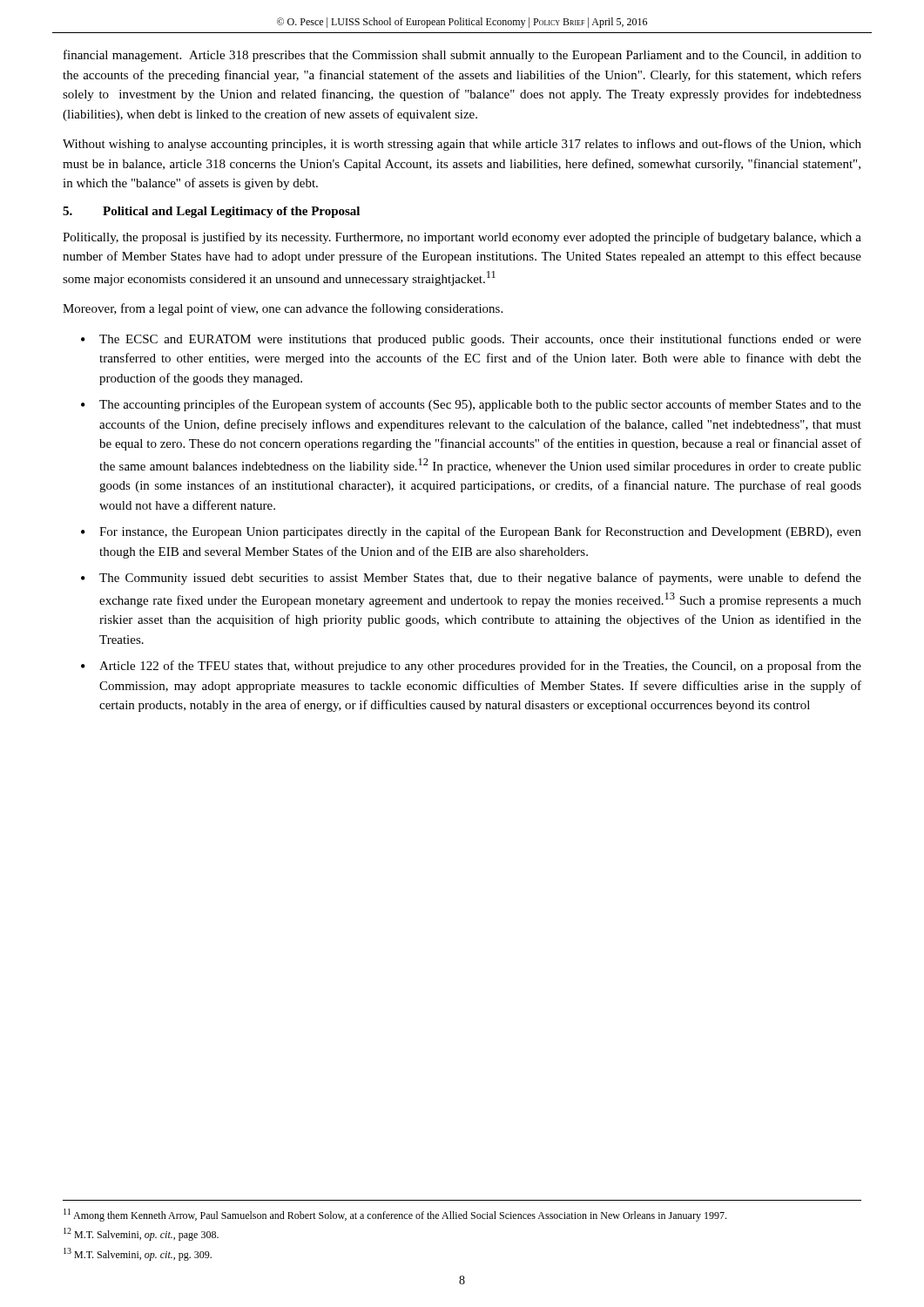Select the region starting "• Article 122"
Screen dimensions: 1307x924
pyautogui.click(x=471, y=686)
